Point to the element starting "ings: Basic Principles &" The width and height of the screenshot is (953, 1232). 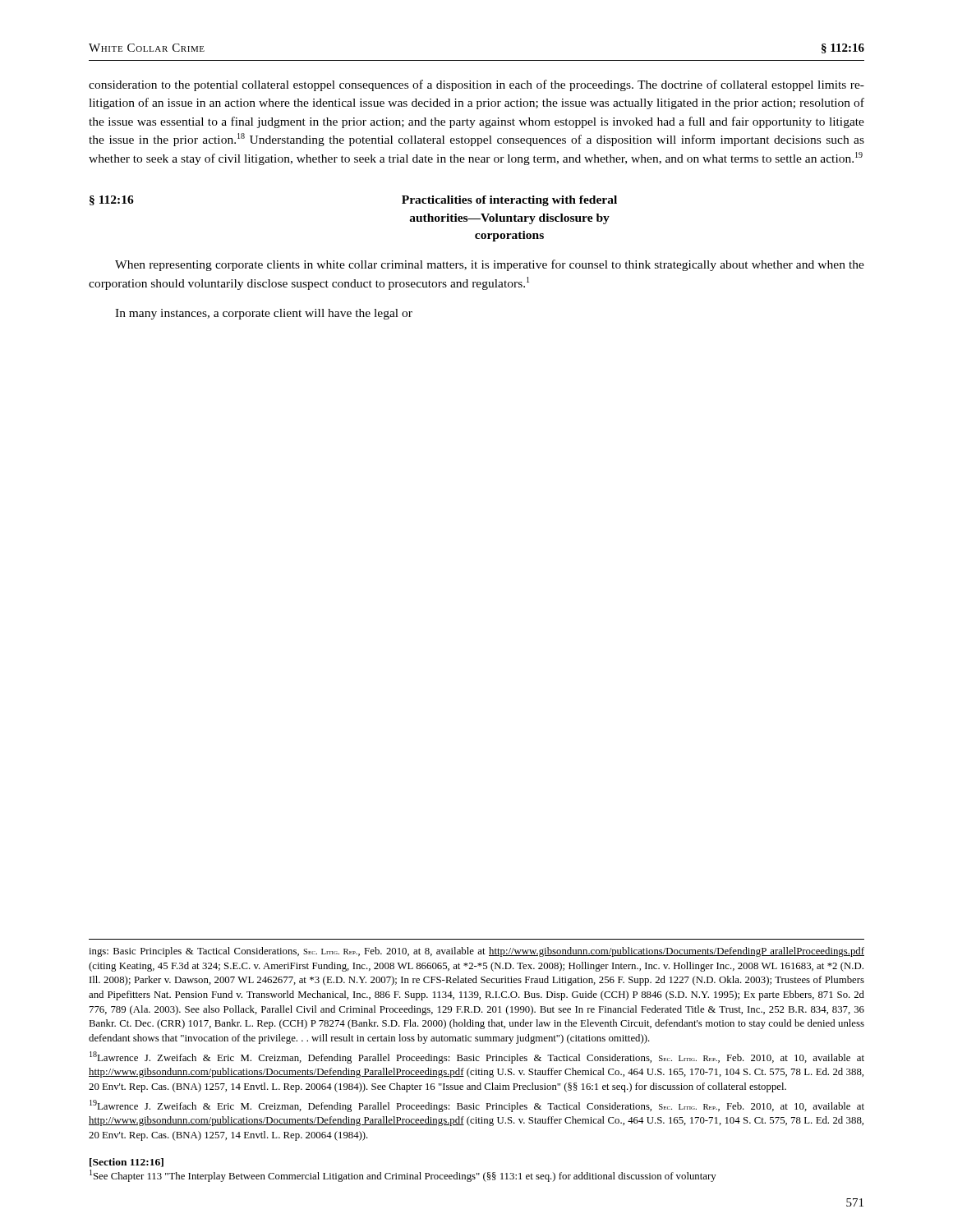click(x=476, y=995)
